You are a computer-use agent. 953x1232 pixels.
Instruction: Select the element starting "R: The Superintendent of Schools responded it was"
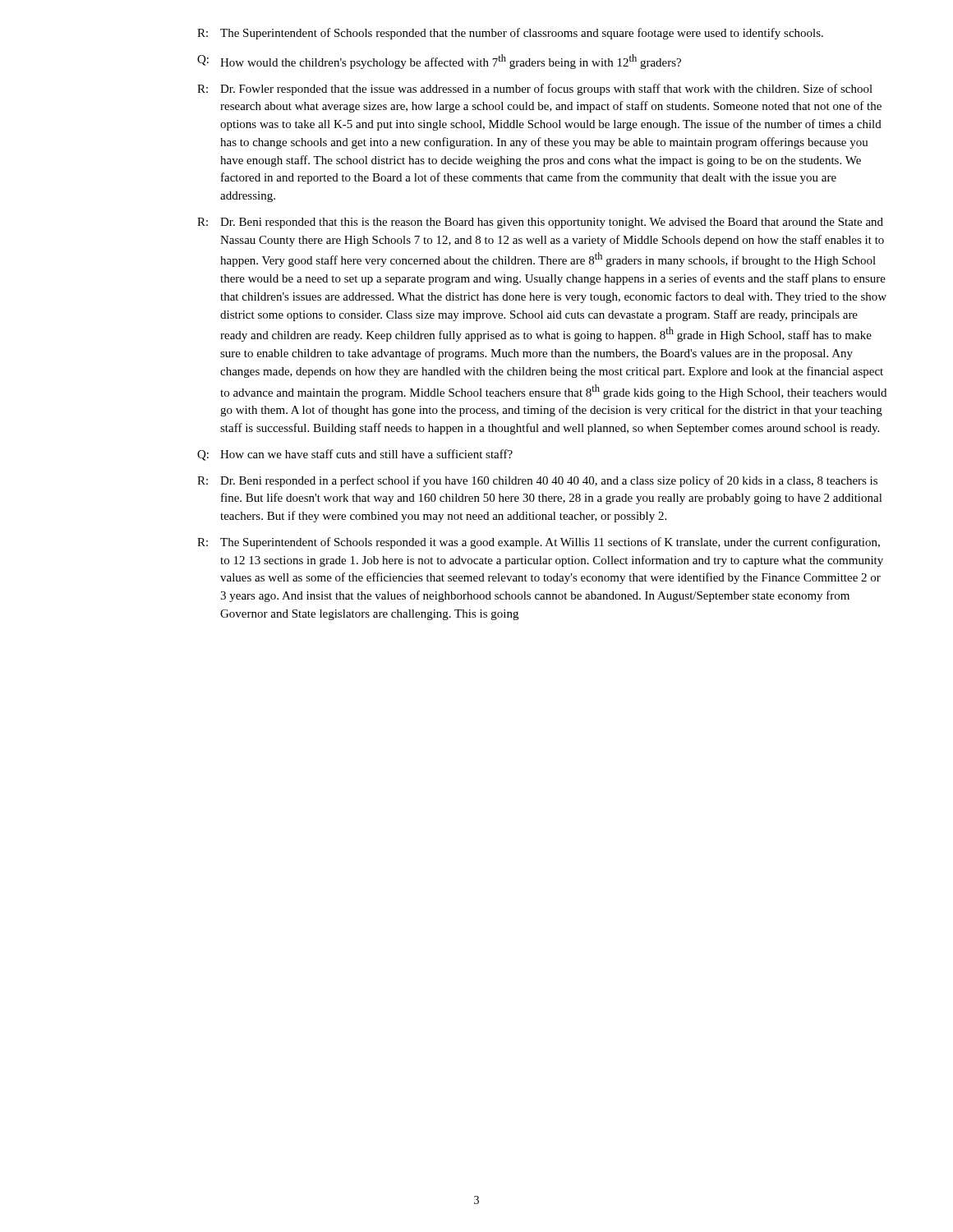542,578
